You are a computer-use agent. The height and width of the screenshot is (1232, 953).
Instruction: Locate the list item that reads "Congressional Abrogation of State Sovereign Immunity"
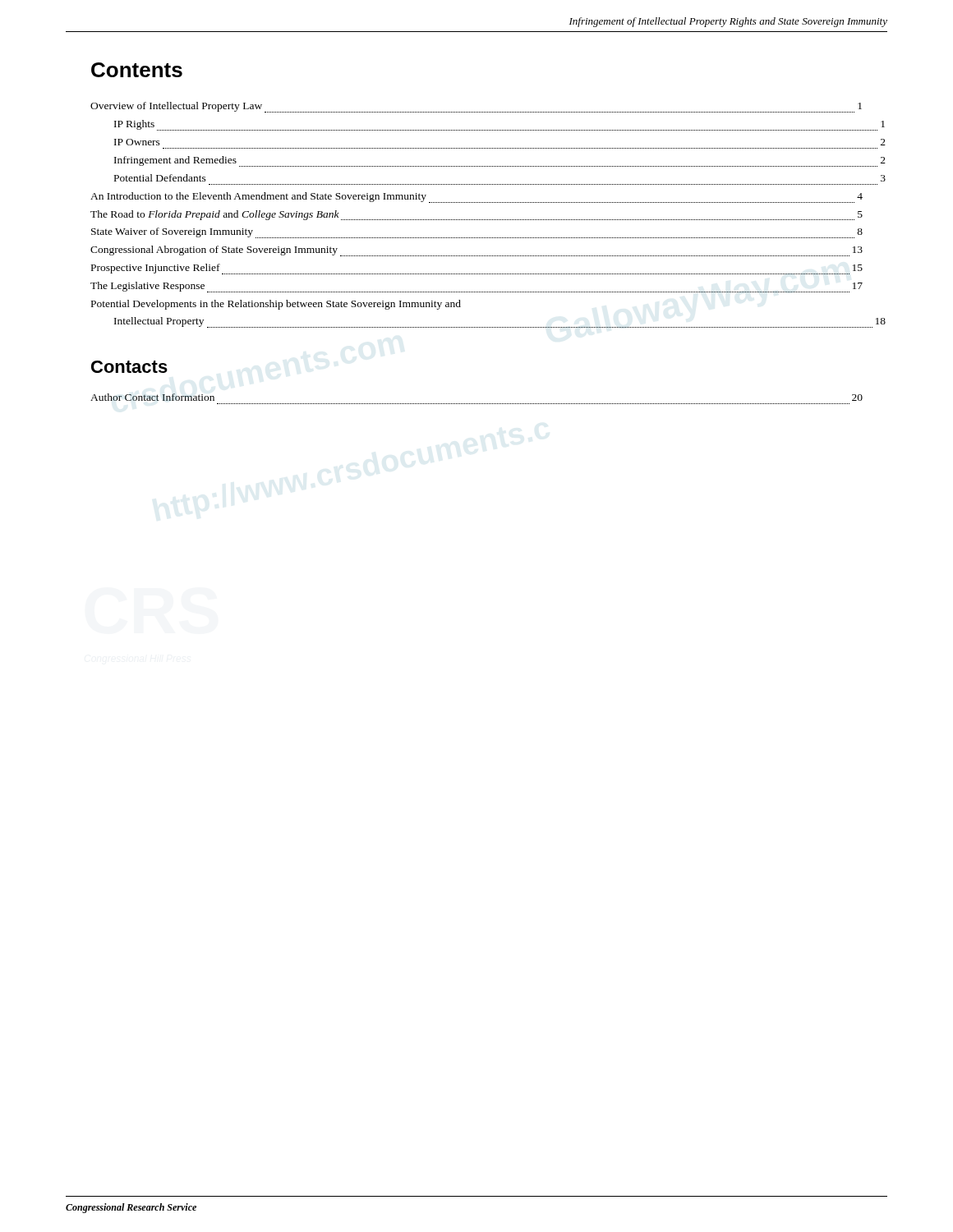tap(476, 250)
